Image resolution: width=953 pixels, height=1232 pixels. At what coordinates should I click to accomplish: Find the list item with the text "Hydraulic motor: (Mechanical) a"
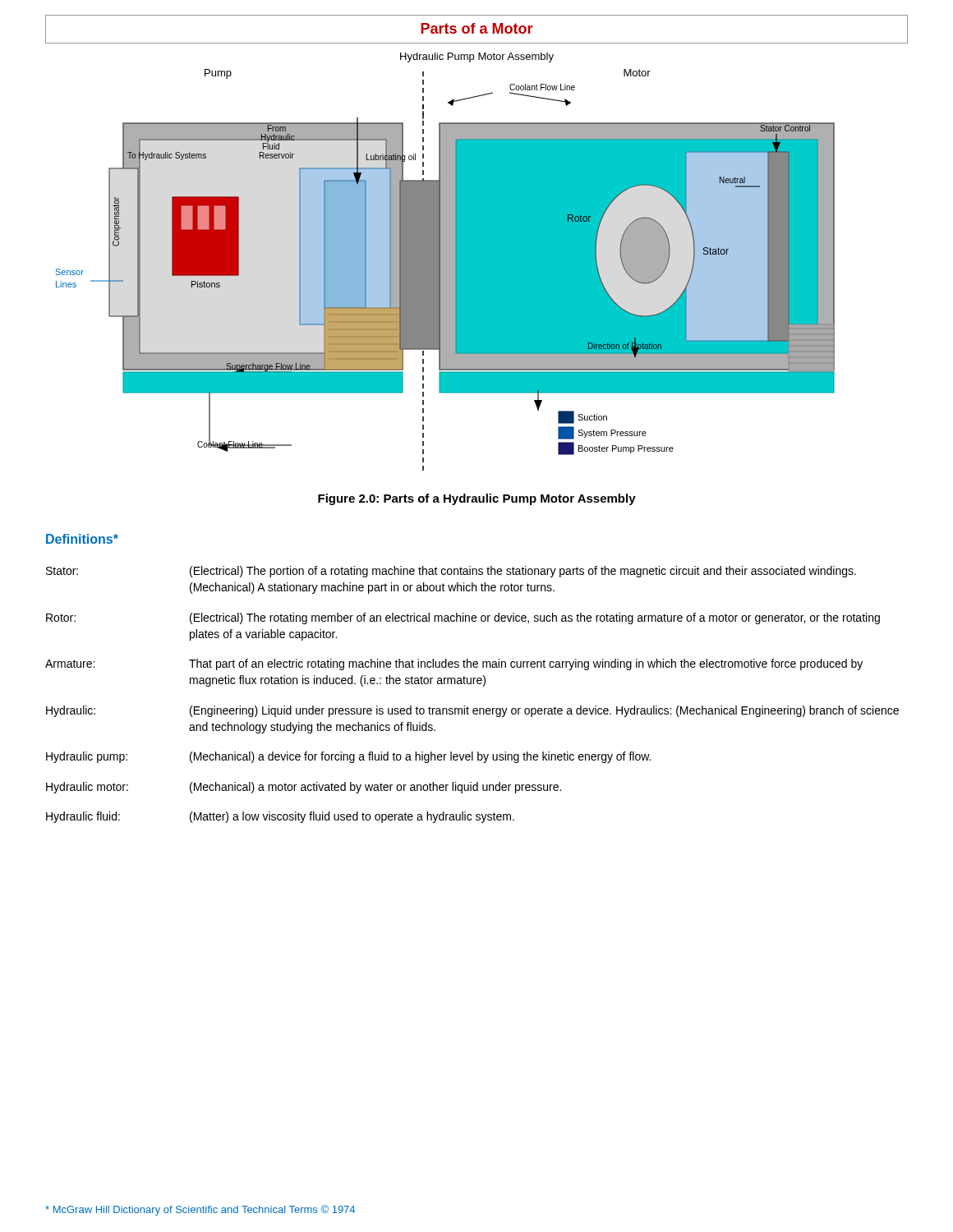476,787
